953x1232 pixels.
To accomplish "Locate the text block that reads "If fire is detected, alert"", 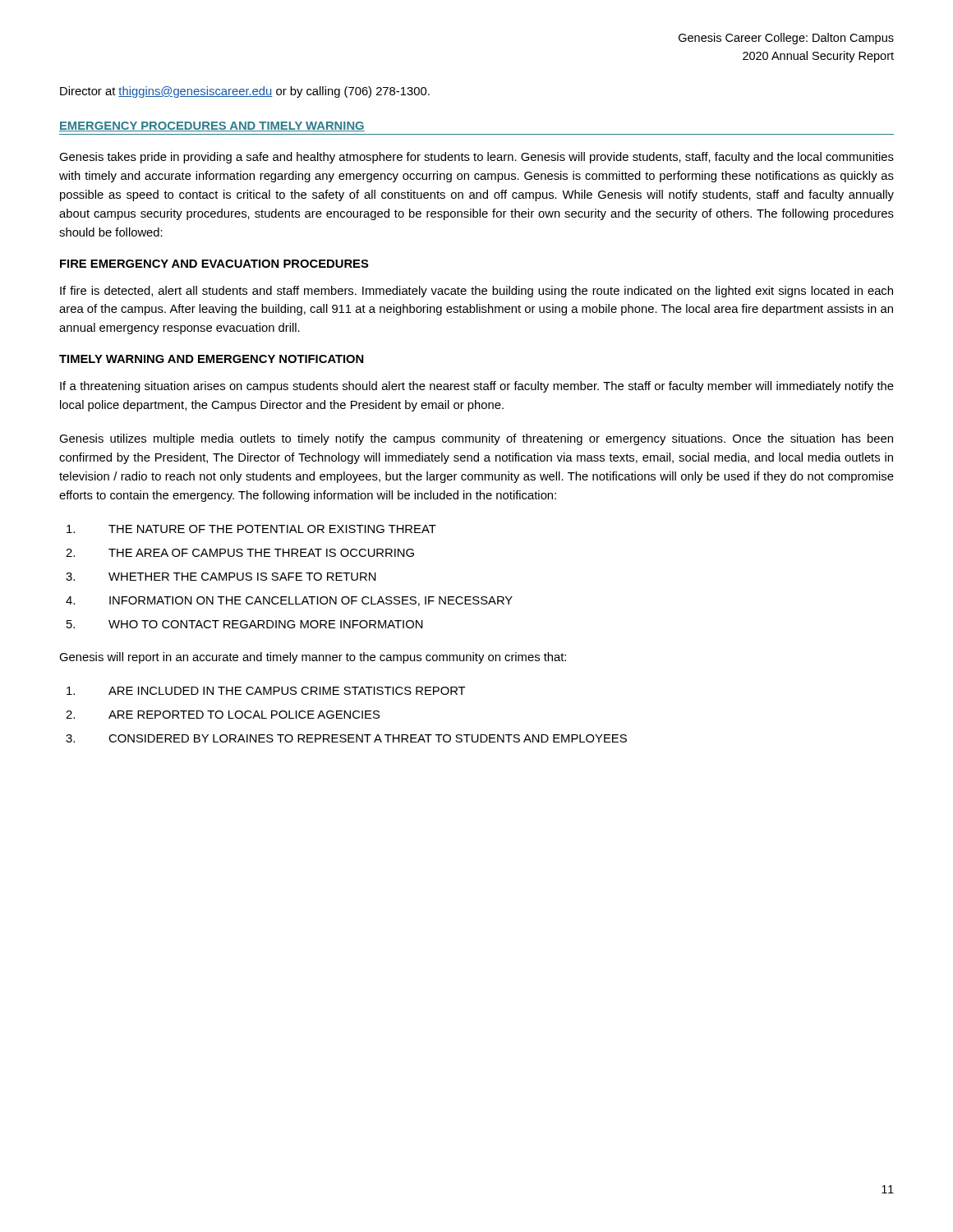I will coord(476,309).
